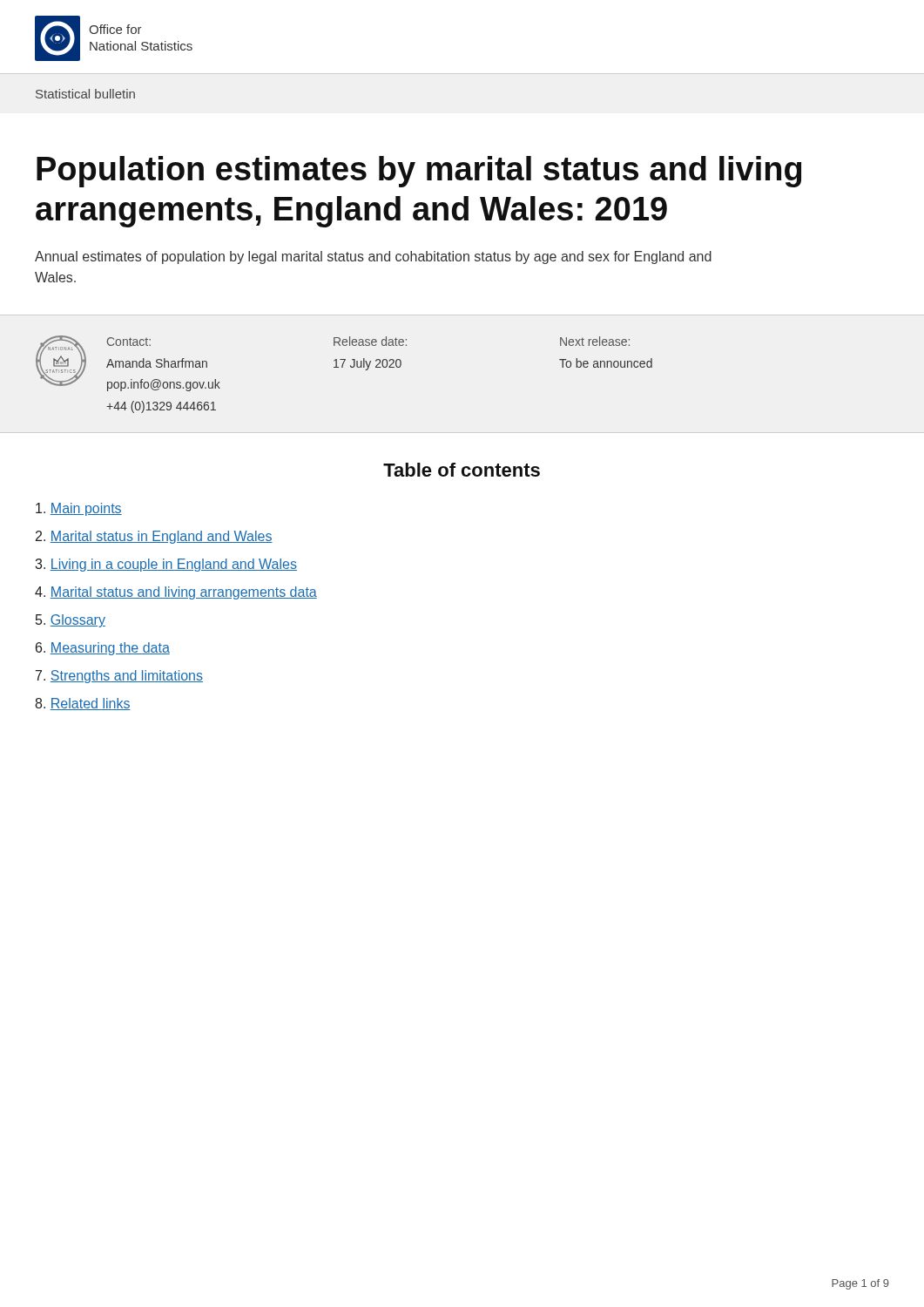This screenshot has width=924, height=1307.
Task: Locate the list item that says "8. Related links"
Action: (82, 704)
